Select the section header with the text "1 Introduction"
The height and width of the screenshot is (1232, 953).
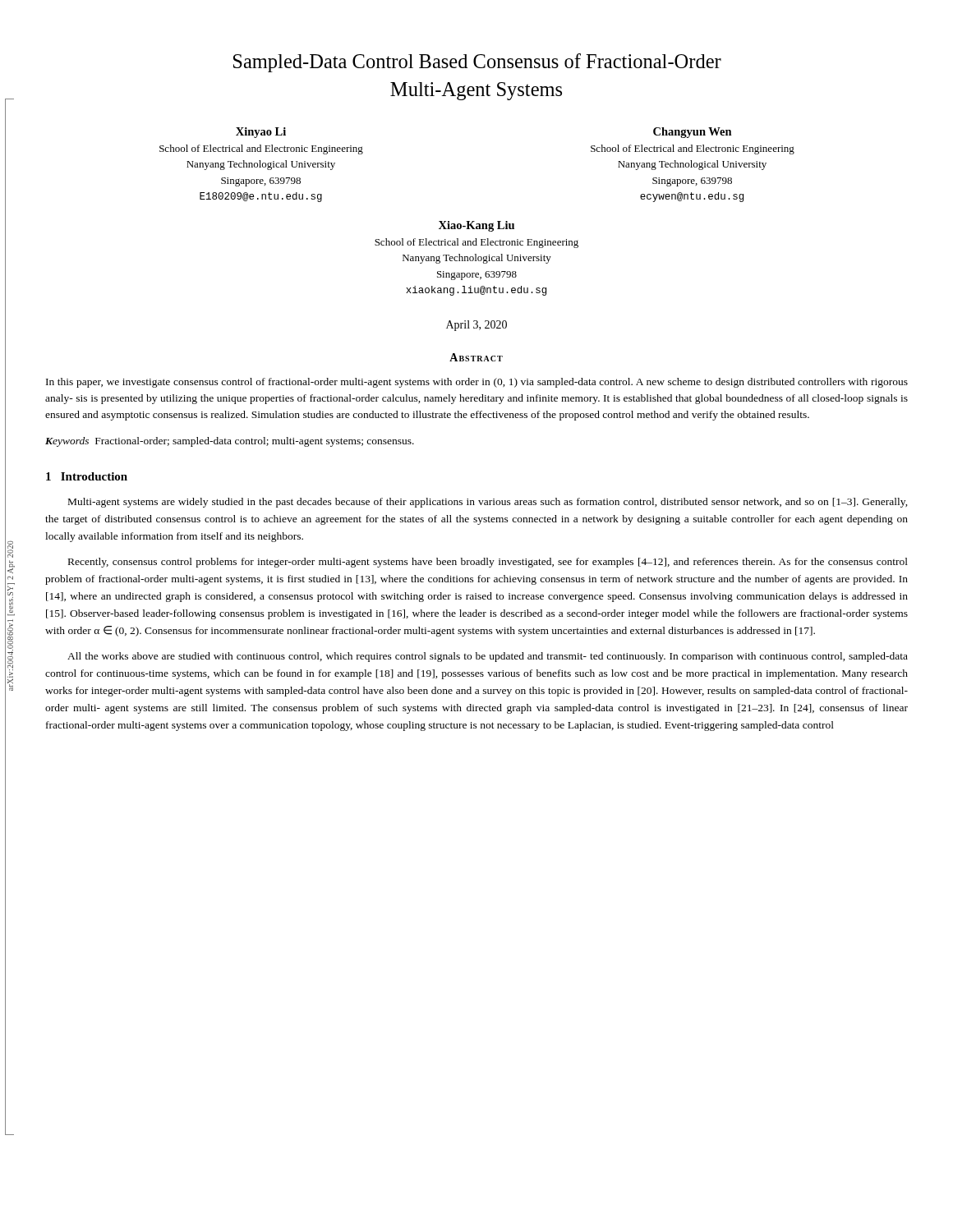coord(86,476)
